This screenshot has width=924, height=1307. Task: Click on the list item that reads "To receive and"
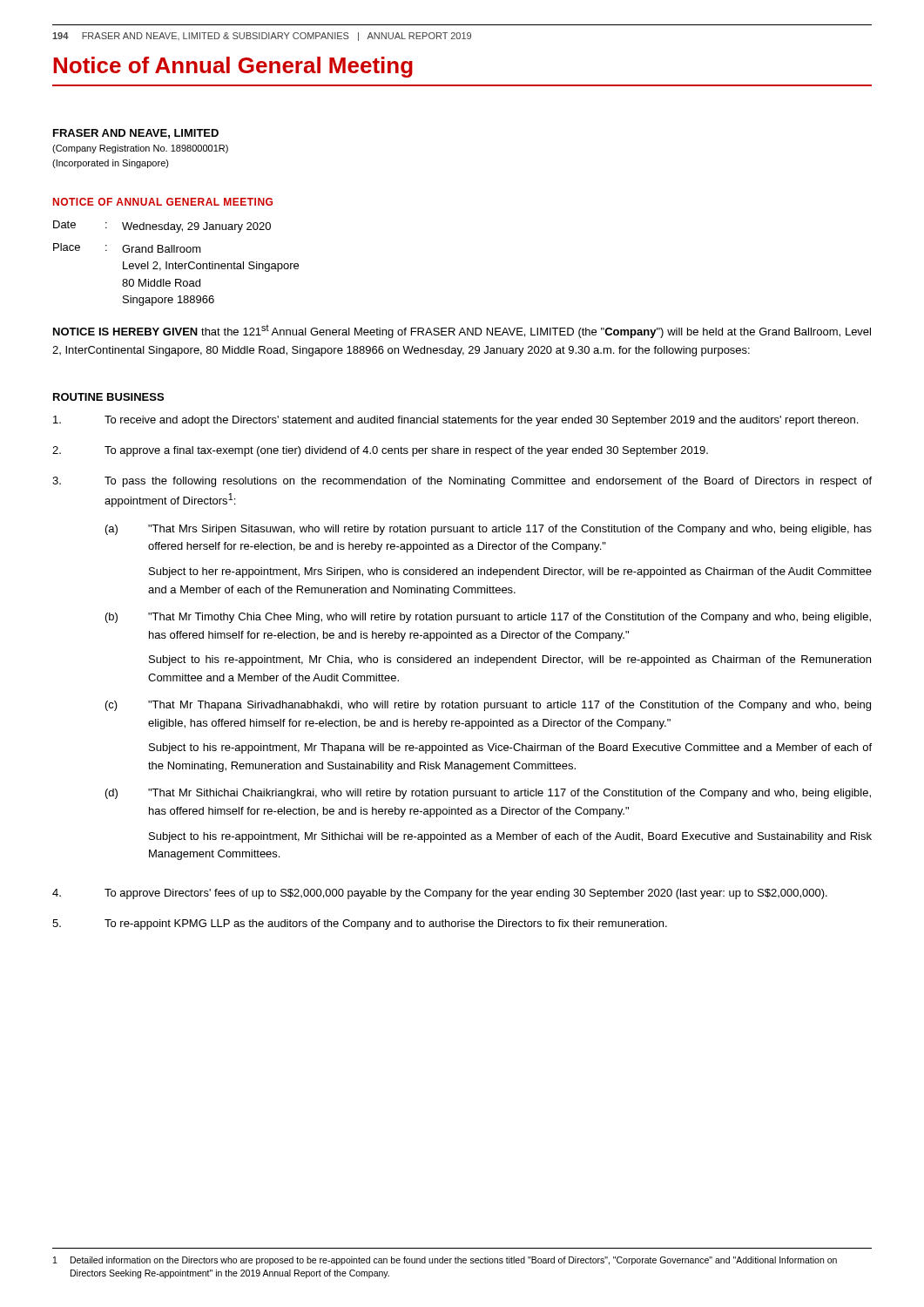[x=462, y=420]
